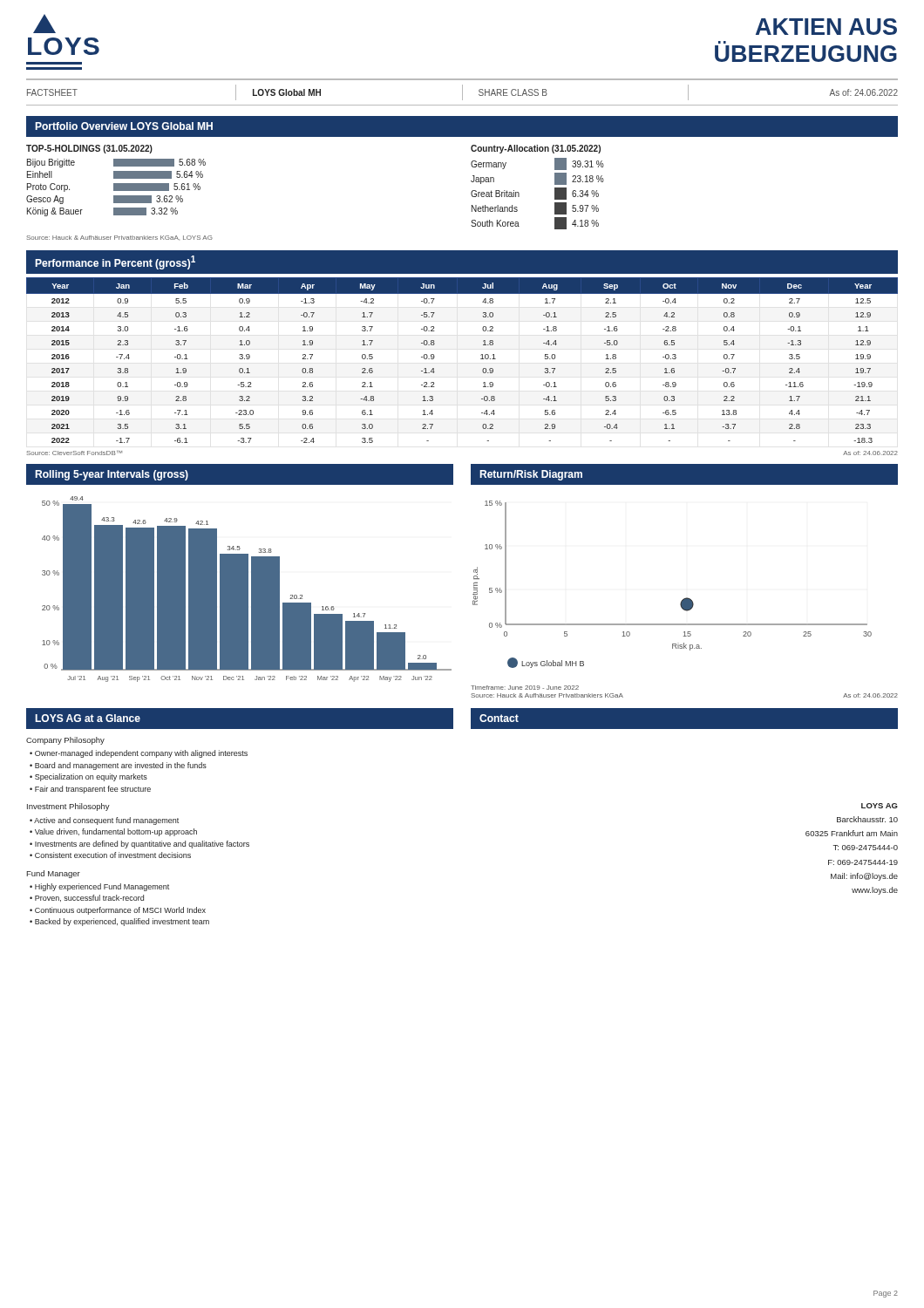Find "Return/Risk Diagram" on this page
The width and height of the screenshot is (924, 1308).
coord(531,474)
